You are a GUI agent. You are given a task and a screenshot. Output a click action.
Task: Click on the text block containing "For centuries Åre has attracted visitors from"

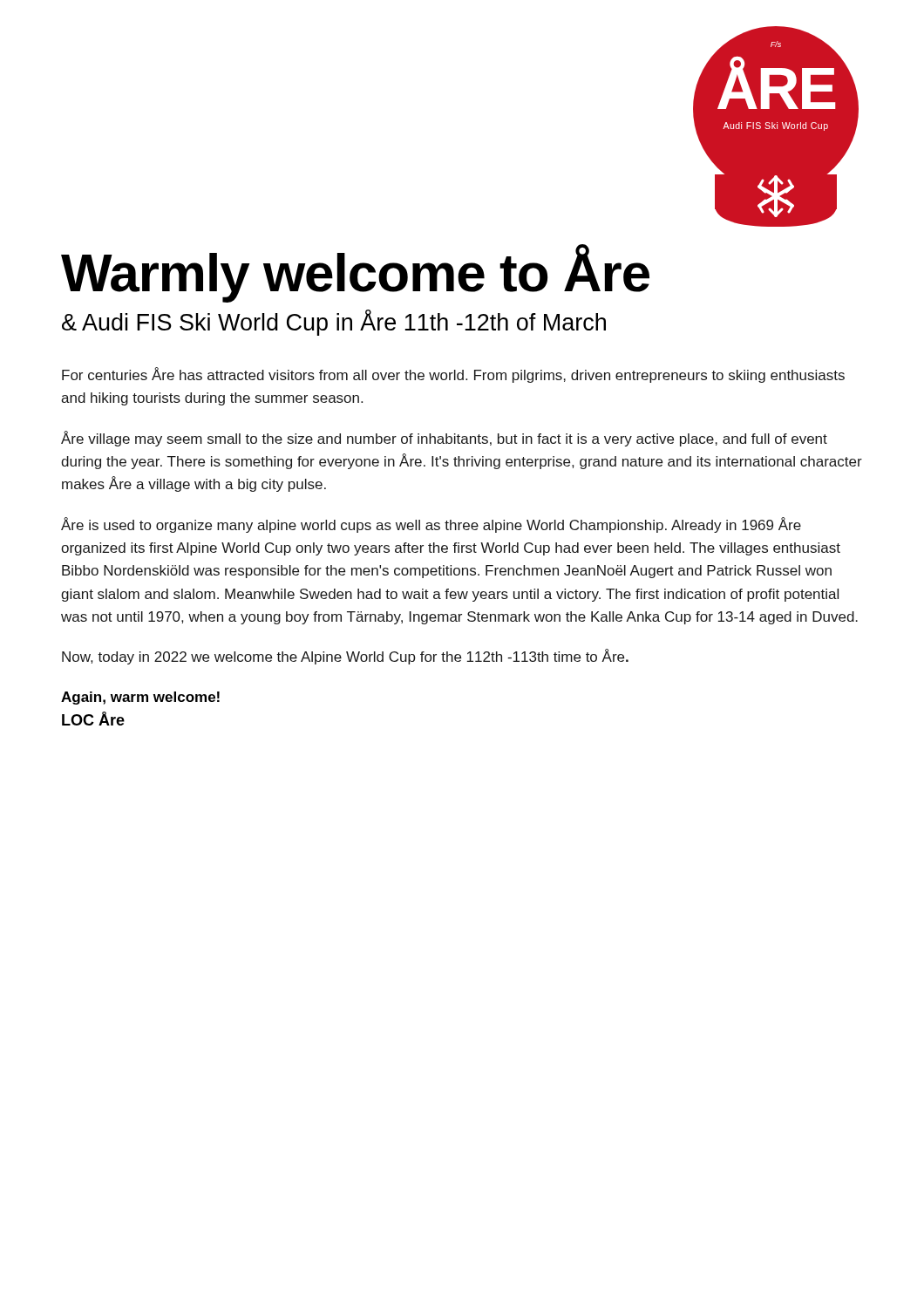click(x=453, y=387)
